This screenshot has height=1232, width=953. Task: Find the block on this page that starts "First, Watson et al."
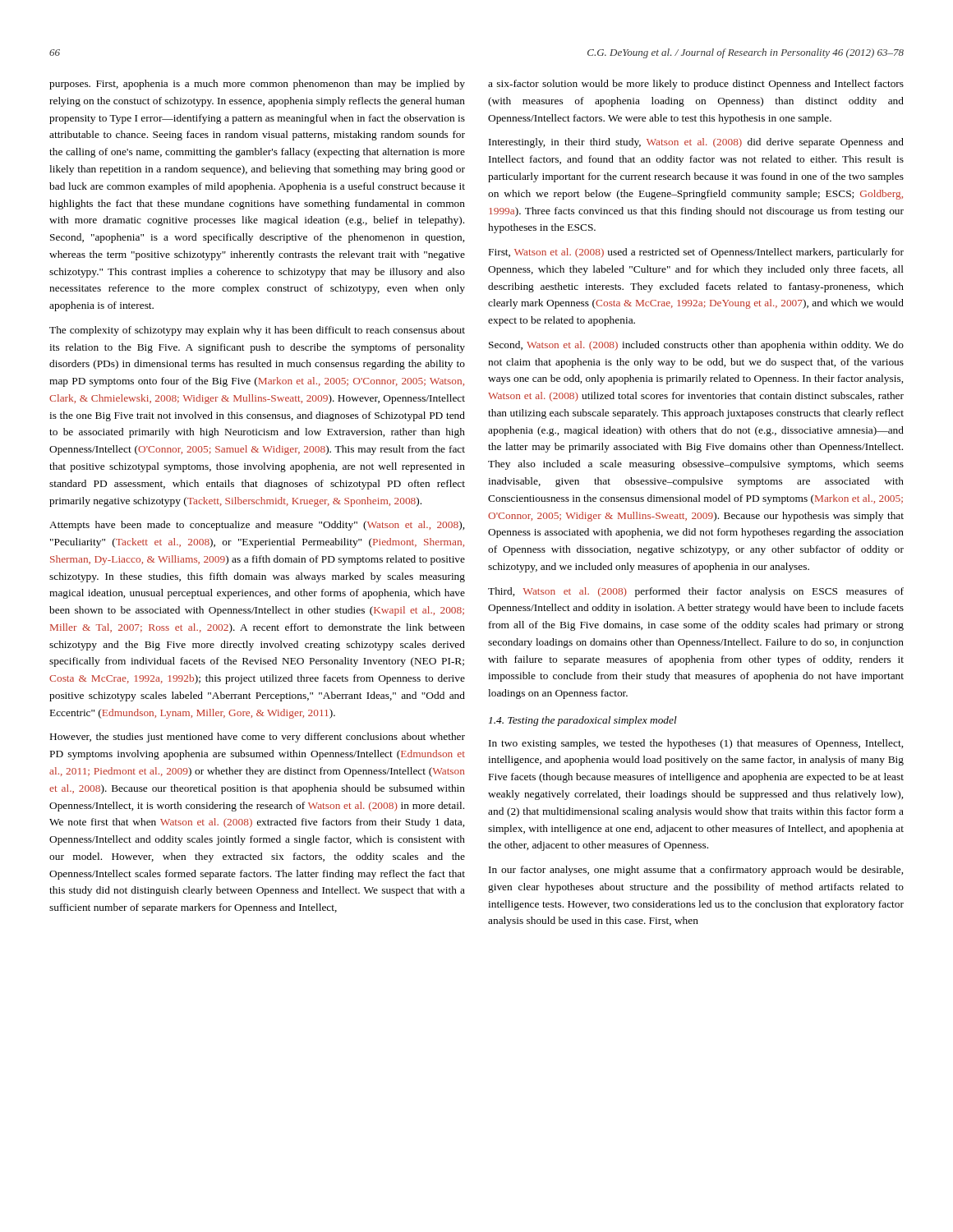(x=696, y=286)
